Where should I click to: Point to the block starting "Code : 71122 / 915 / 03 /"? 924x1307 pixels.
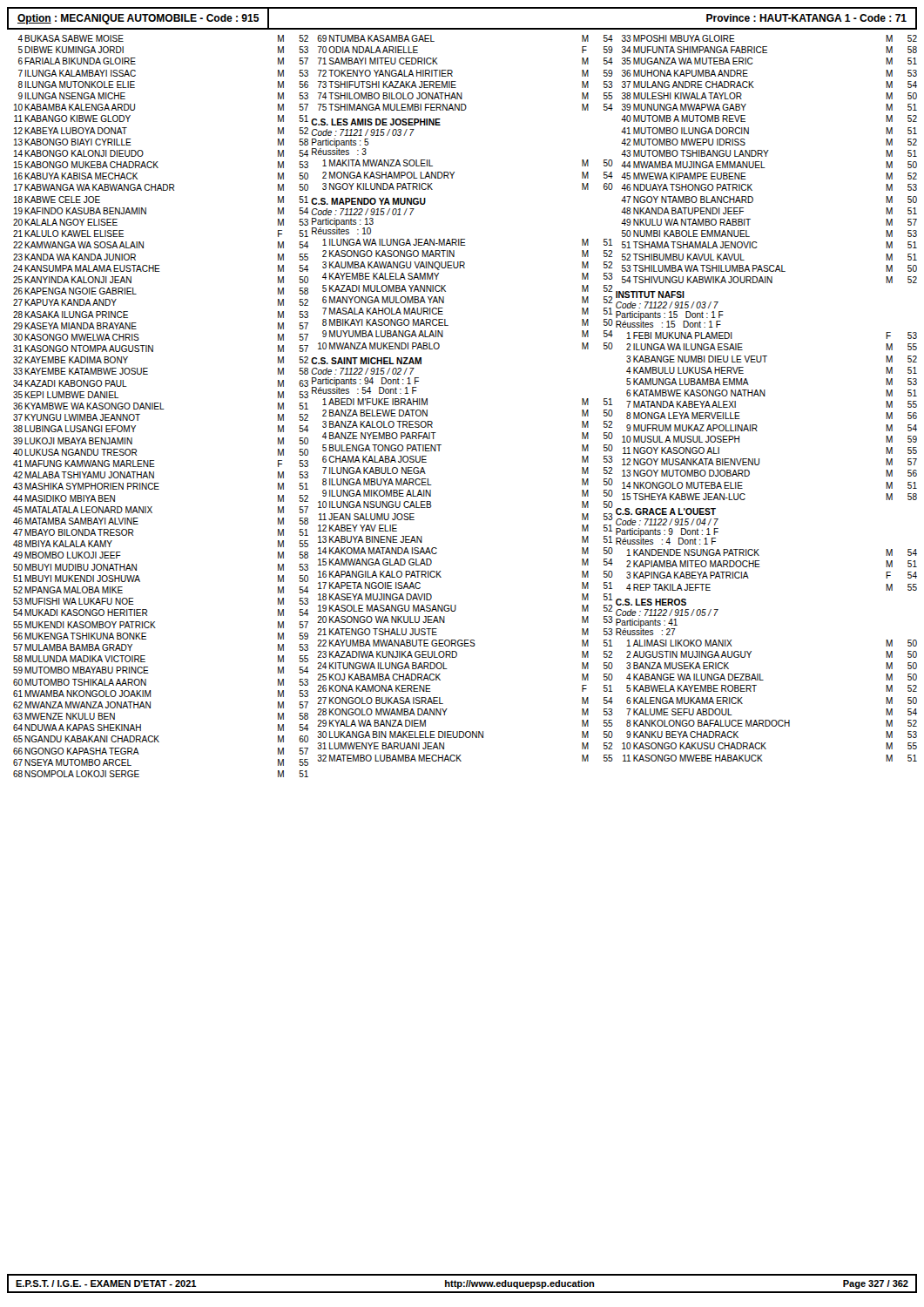point(669,315)
